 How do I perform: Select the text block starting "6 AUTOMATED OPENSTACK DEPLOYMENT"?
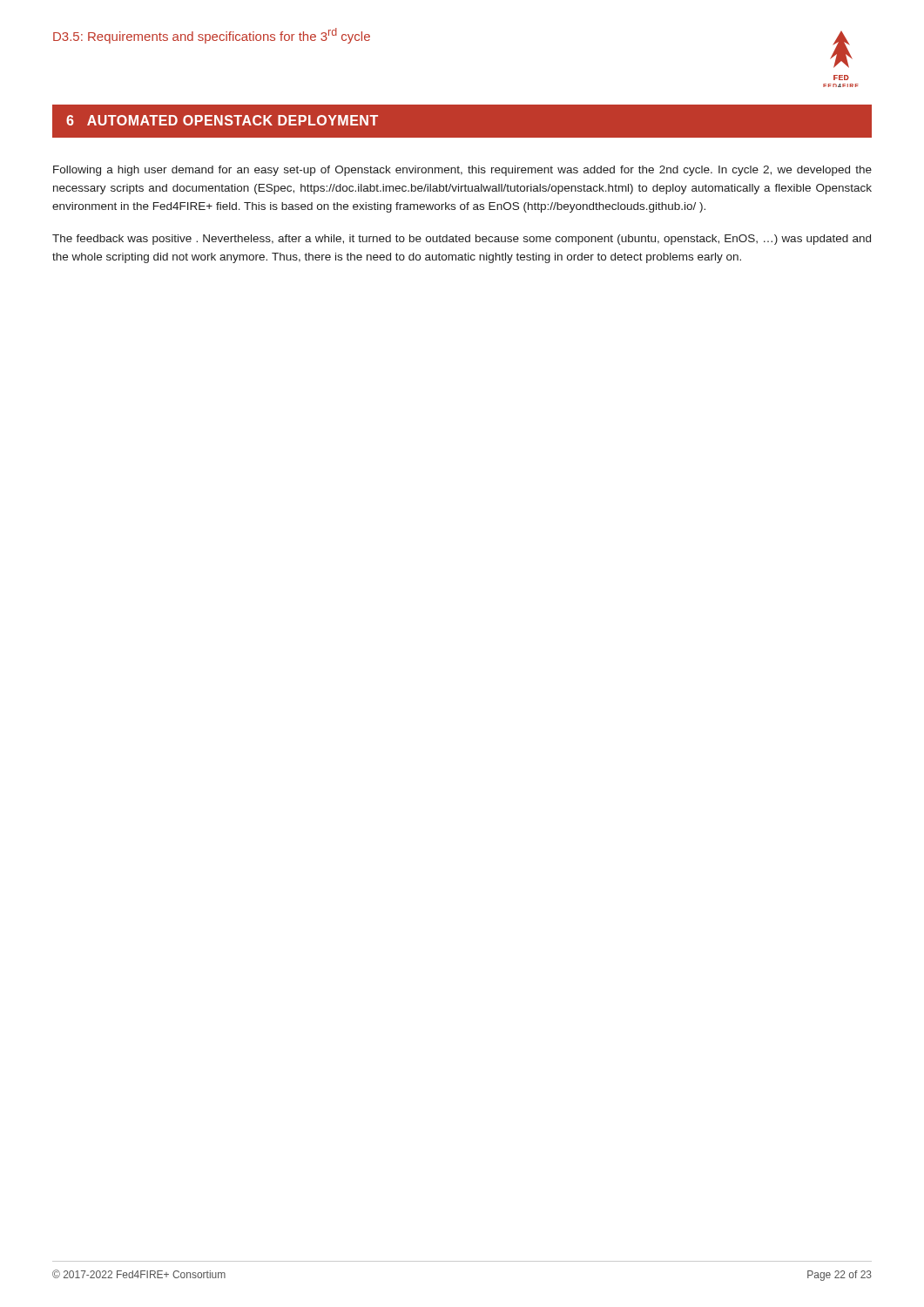[x=222, y=120]
